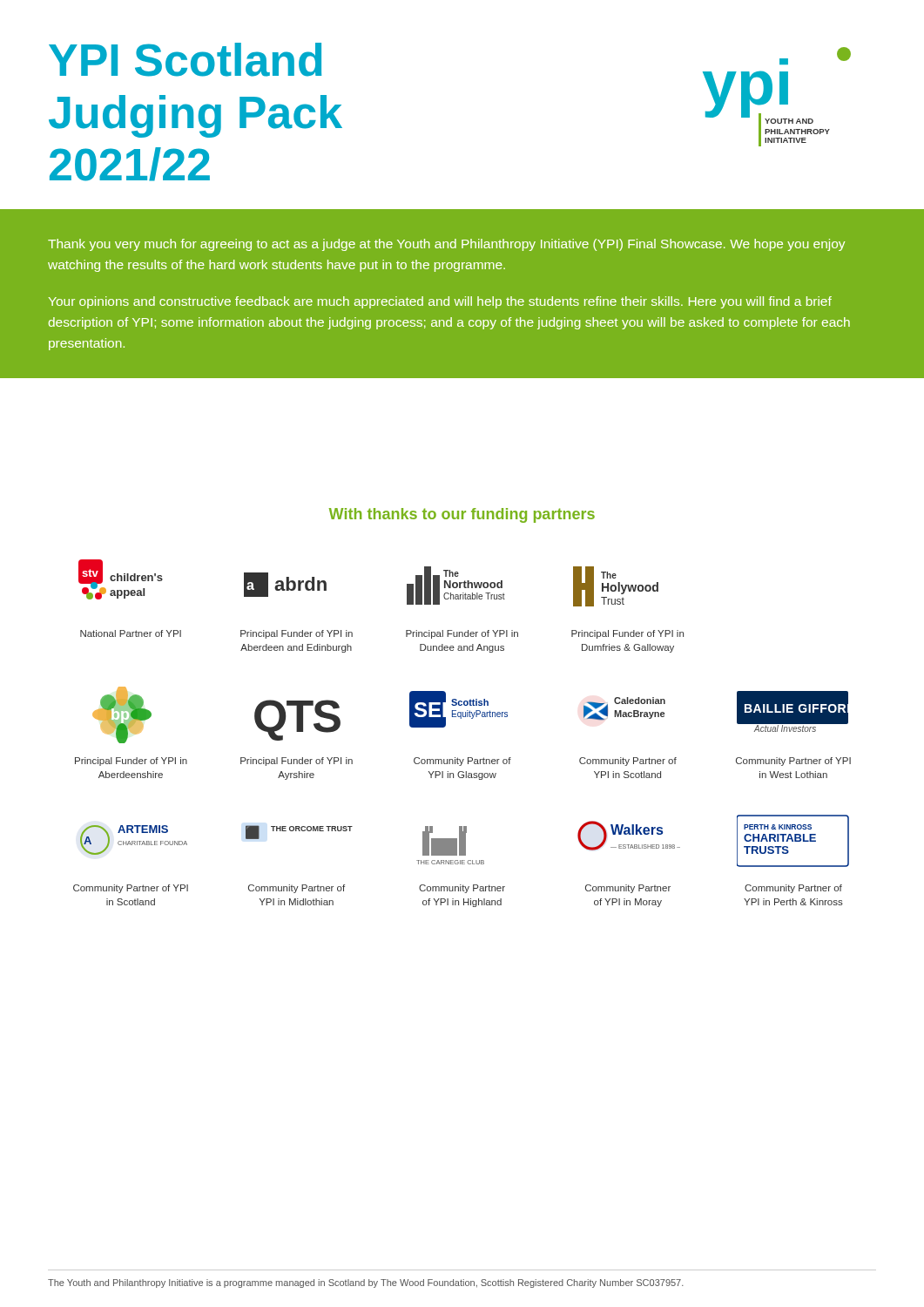Select the text block starting "YPI ScotlandJudging Pack 2021/22"
The image size is (924, 1307).
pyautogui.click(x=274, y=113)
